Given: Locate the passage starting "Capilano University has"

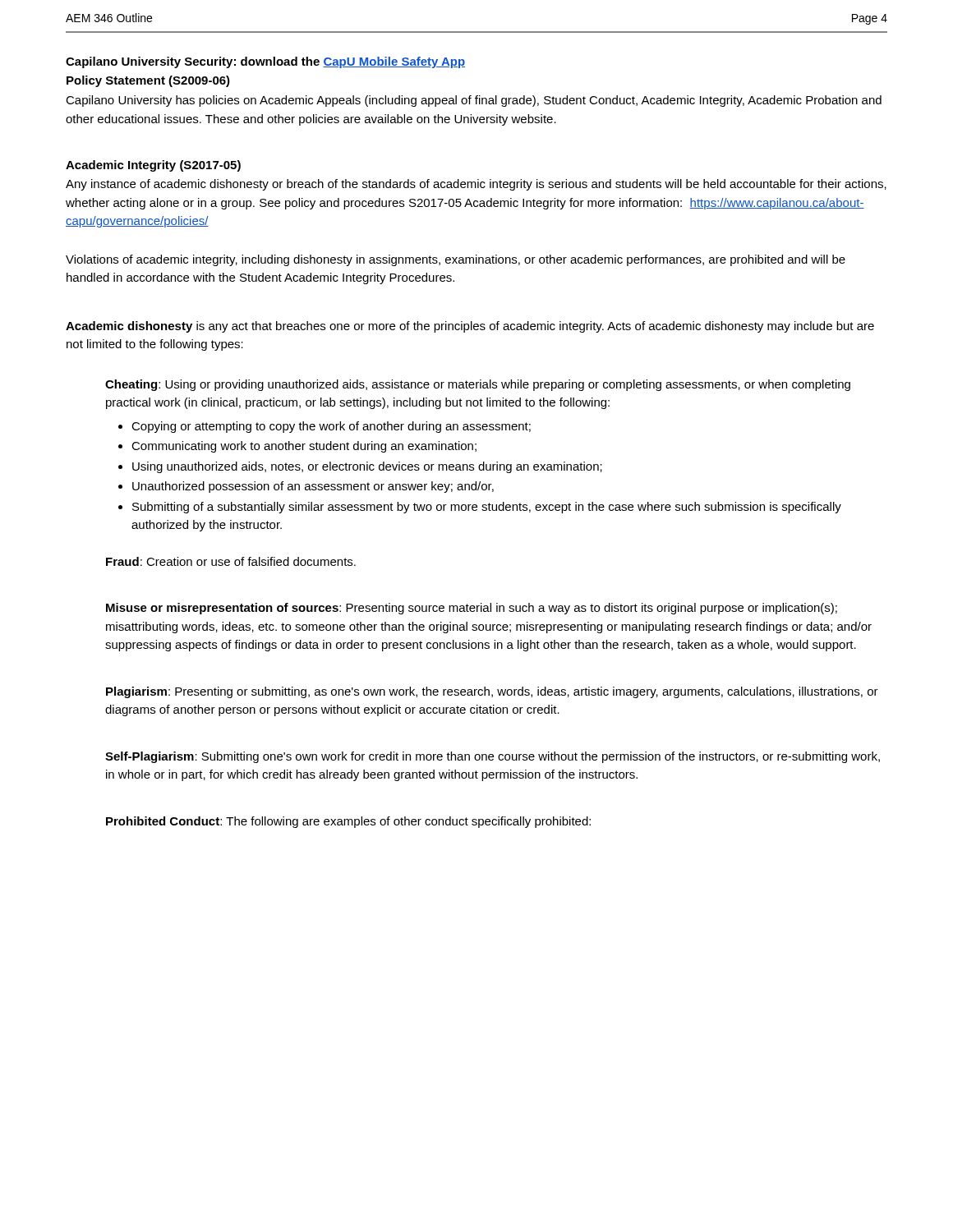Looking at the screenshot, I should pos(474,109).
